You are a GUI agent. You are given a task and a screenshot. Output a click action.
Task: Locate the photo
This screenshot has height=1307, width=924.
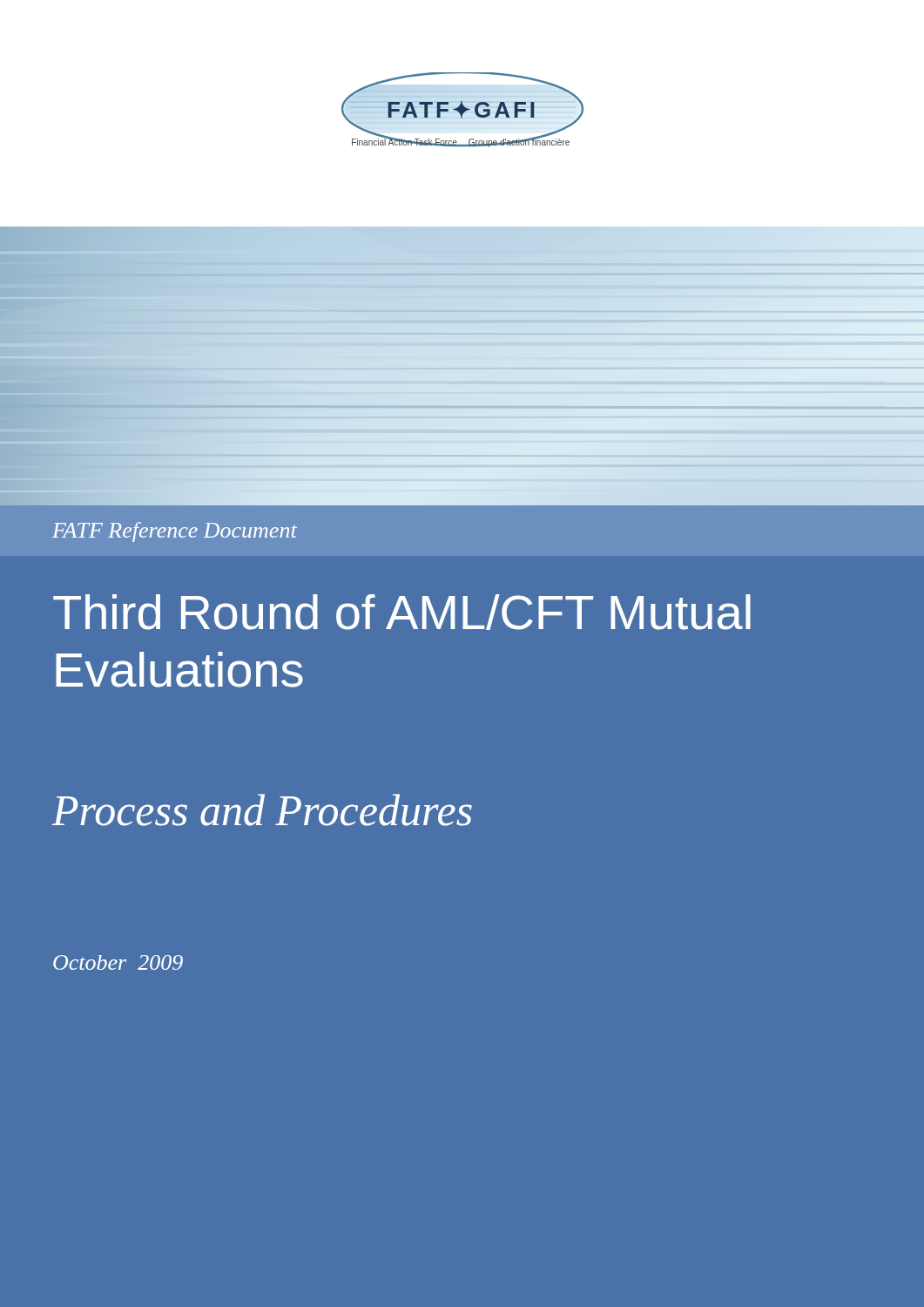[x=462, y=366]
